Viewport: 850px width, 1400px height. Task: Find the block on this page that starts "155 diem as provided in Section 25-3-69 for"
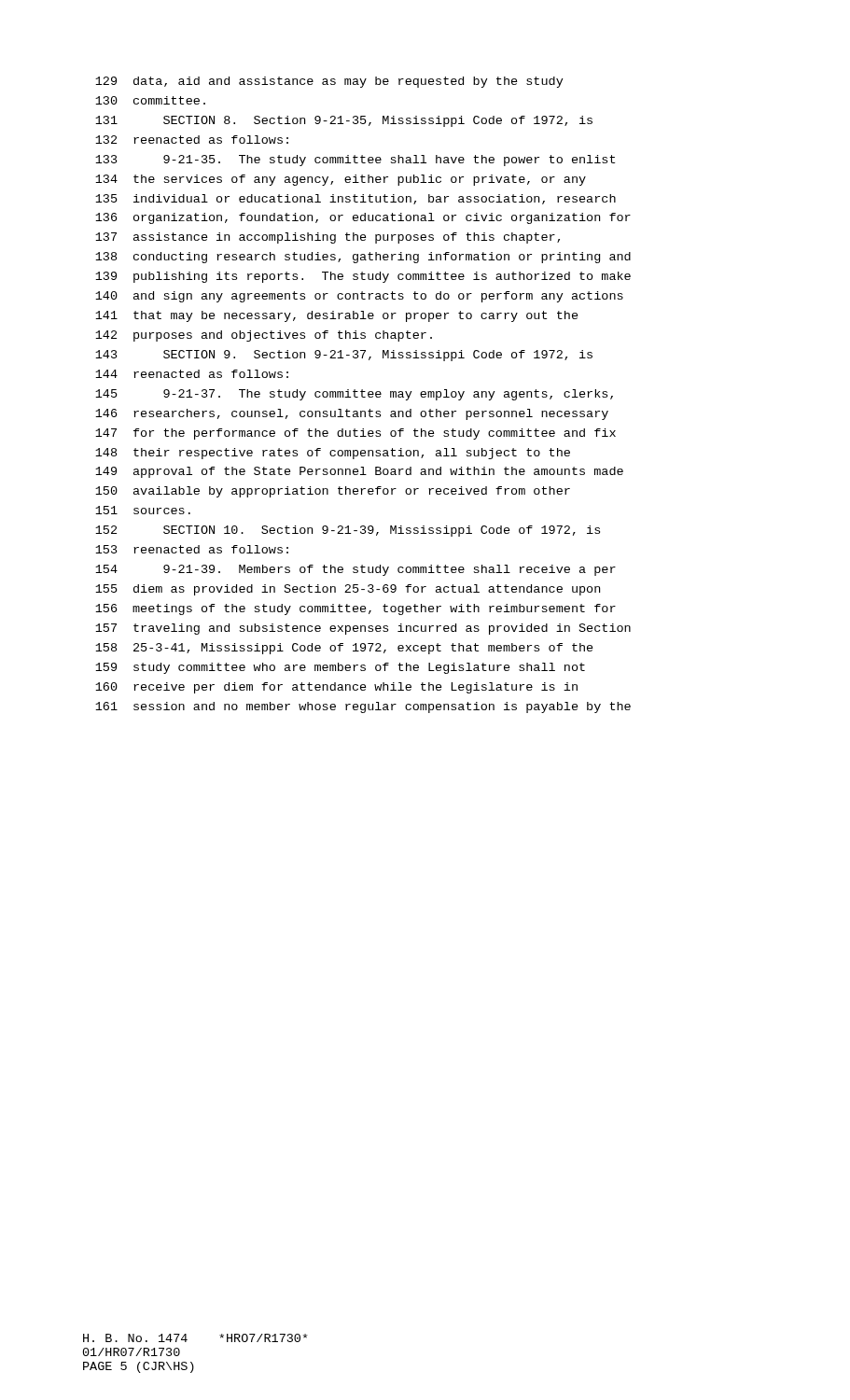[x=342, y=590]
